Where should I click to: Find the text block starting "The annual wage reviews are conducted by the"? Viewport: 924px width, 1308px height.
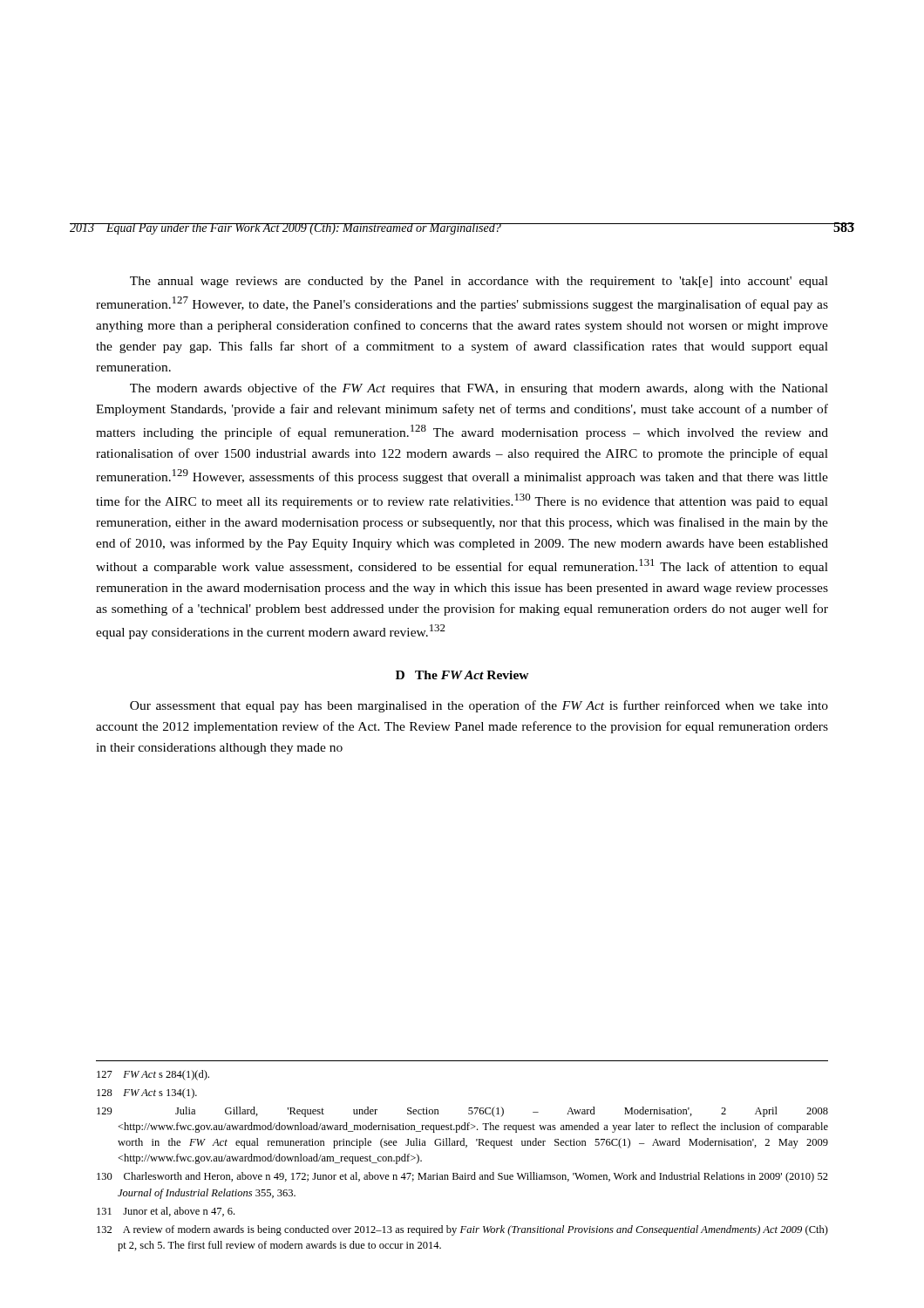(x=462, y=324)
